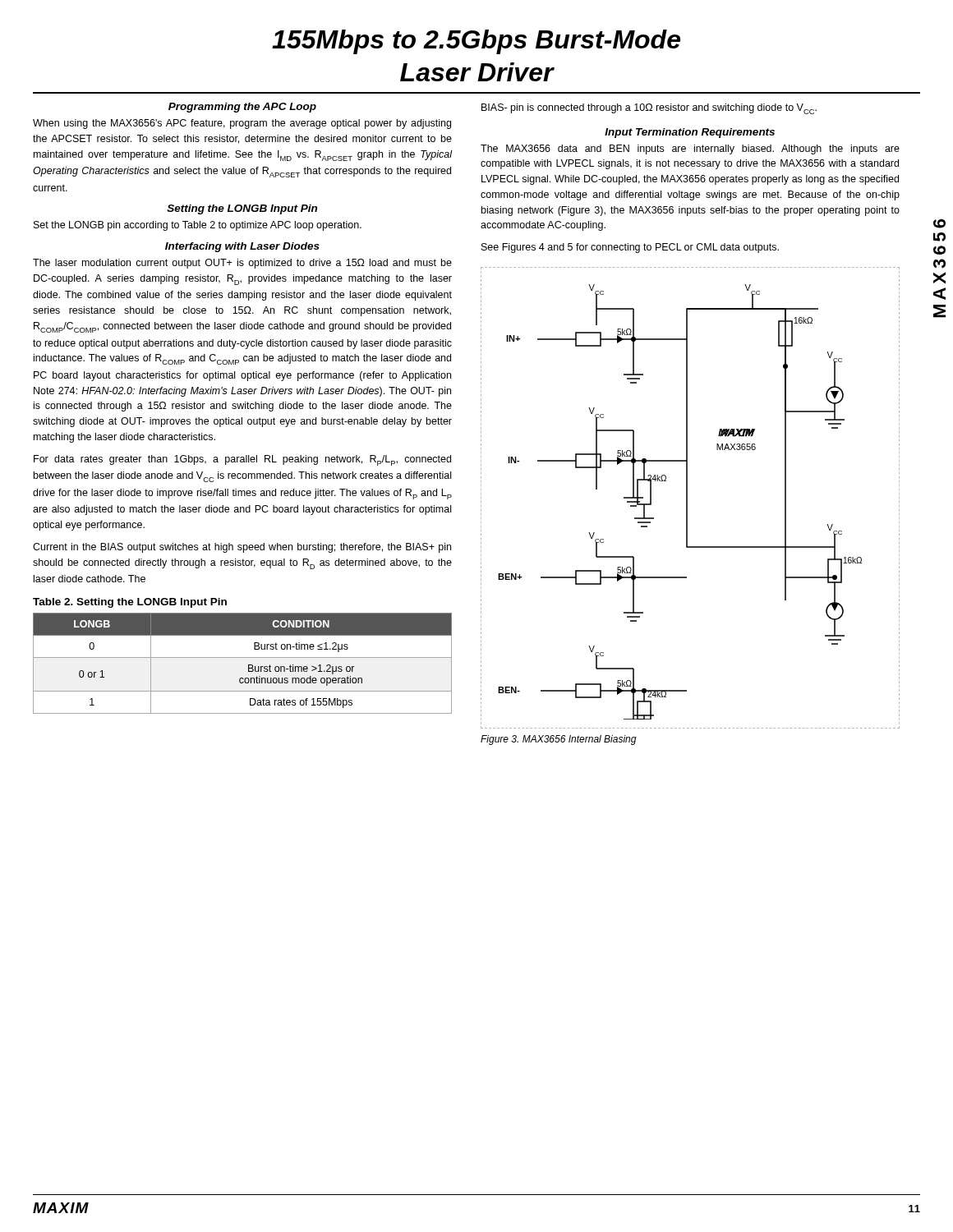Screen dimensions: 1232x953
Task: Click on the region starting "For data rates"
Action: click(242, 492)
